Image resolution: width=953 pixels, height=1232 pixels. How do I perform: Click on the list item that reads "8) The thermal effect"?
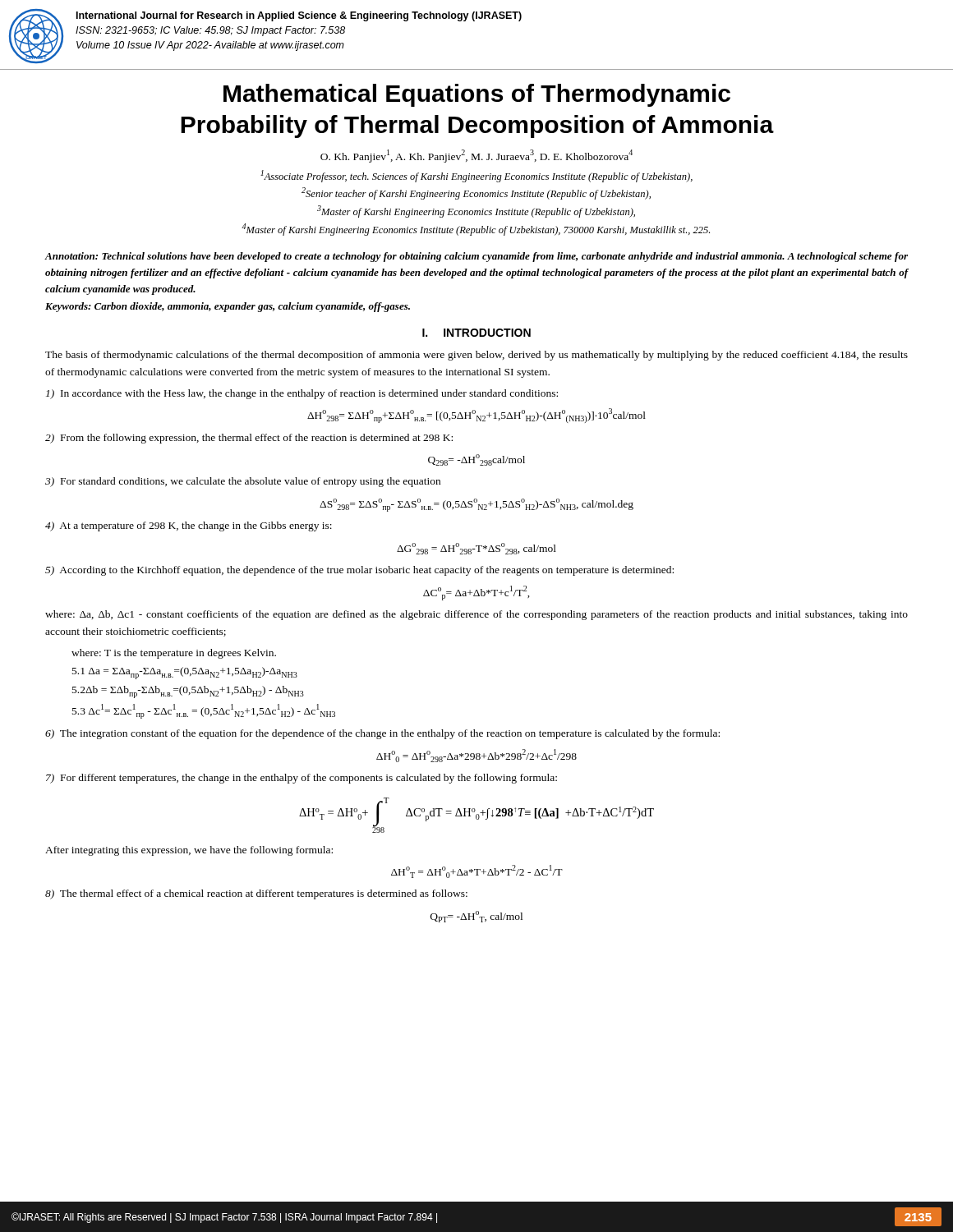(257, 893)
